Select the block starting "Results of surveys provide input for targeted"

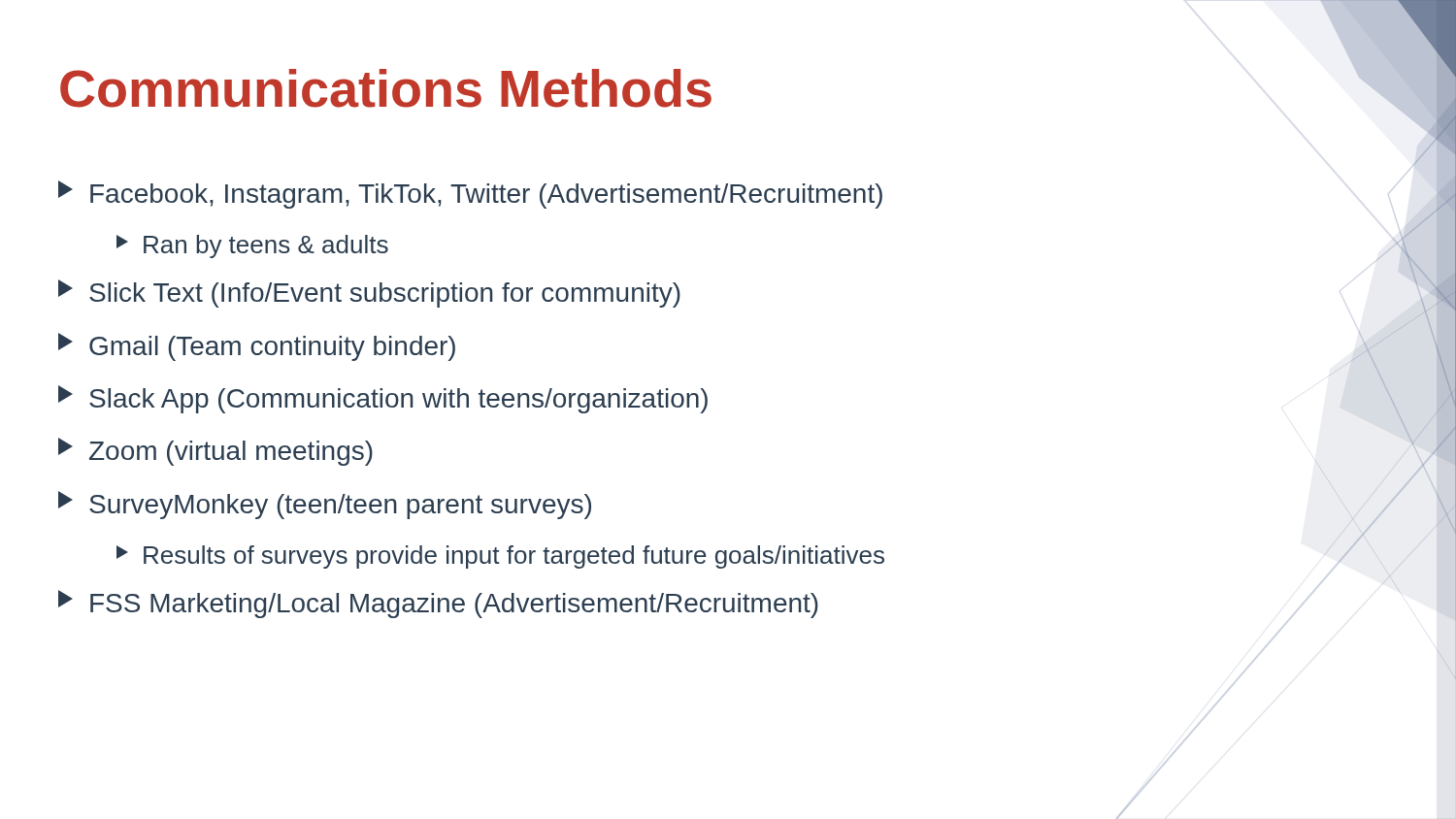coord(501,556)
